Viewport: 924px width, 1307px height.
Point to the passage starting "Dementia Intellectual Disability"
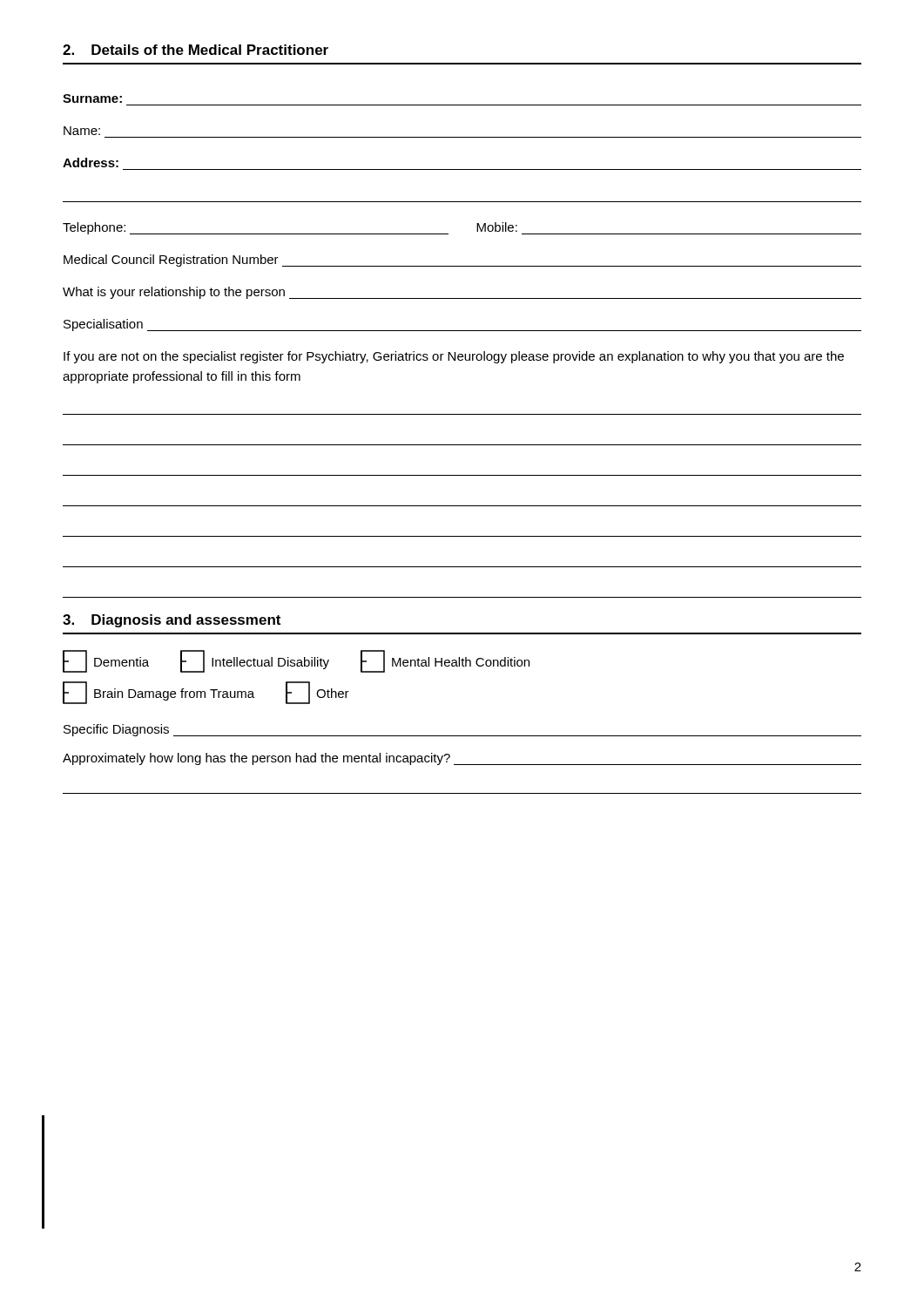(462, 677)
